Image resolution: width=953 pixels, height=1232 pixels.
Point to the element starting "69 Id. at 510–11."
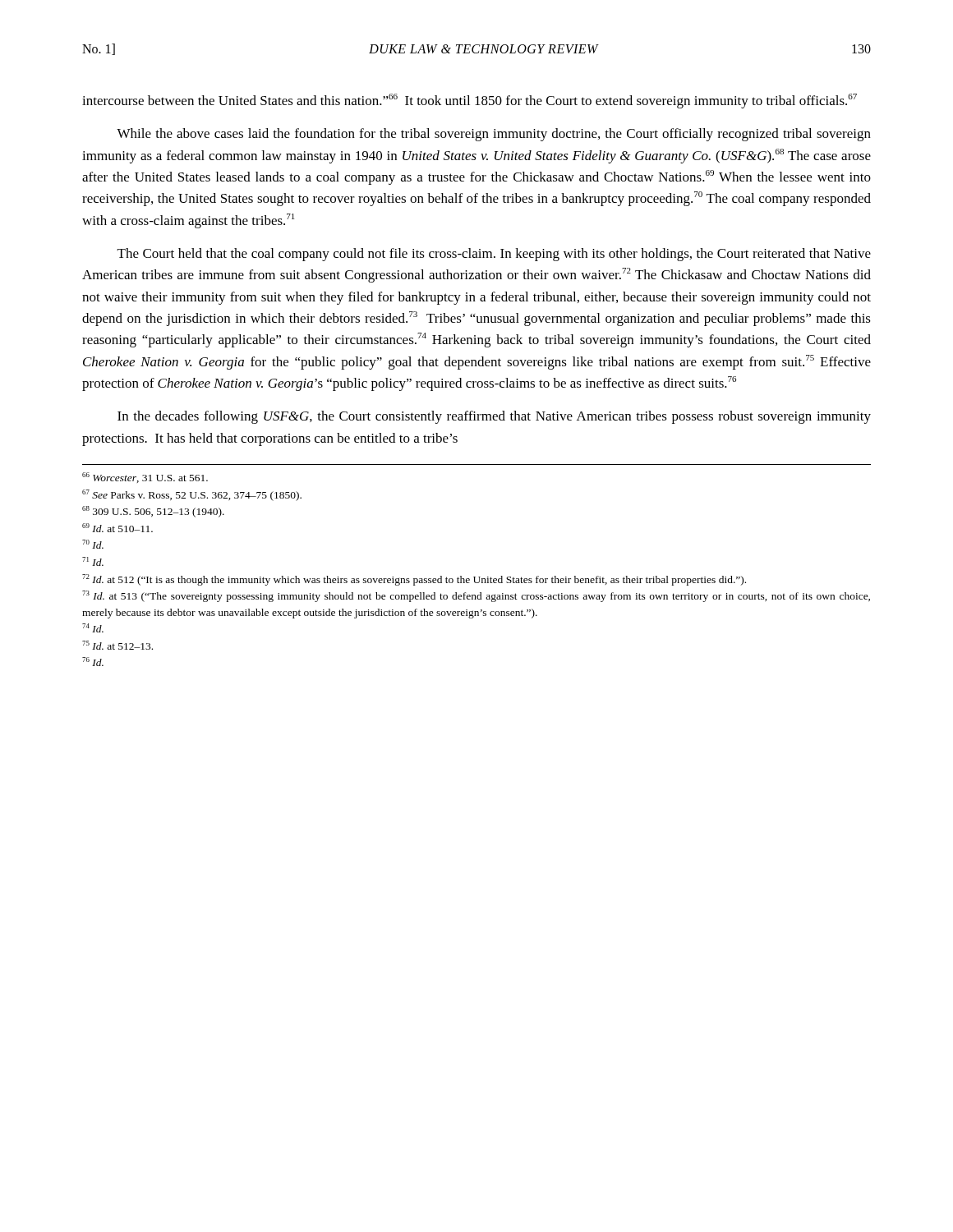tap(118, 528)
